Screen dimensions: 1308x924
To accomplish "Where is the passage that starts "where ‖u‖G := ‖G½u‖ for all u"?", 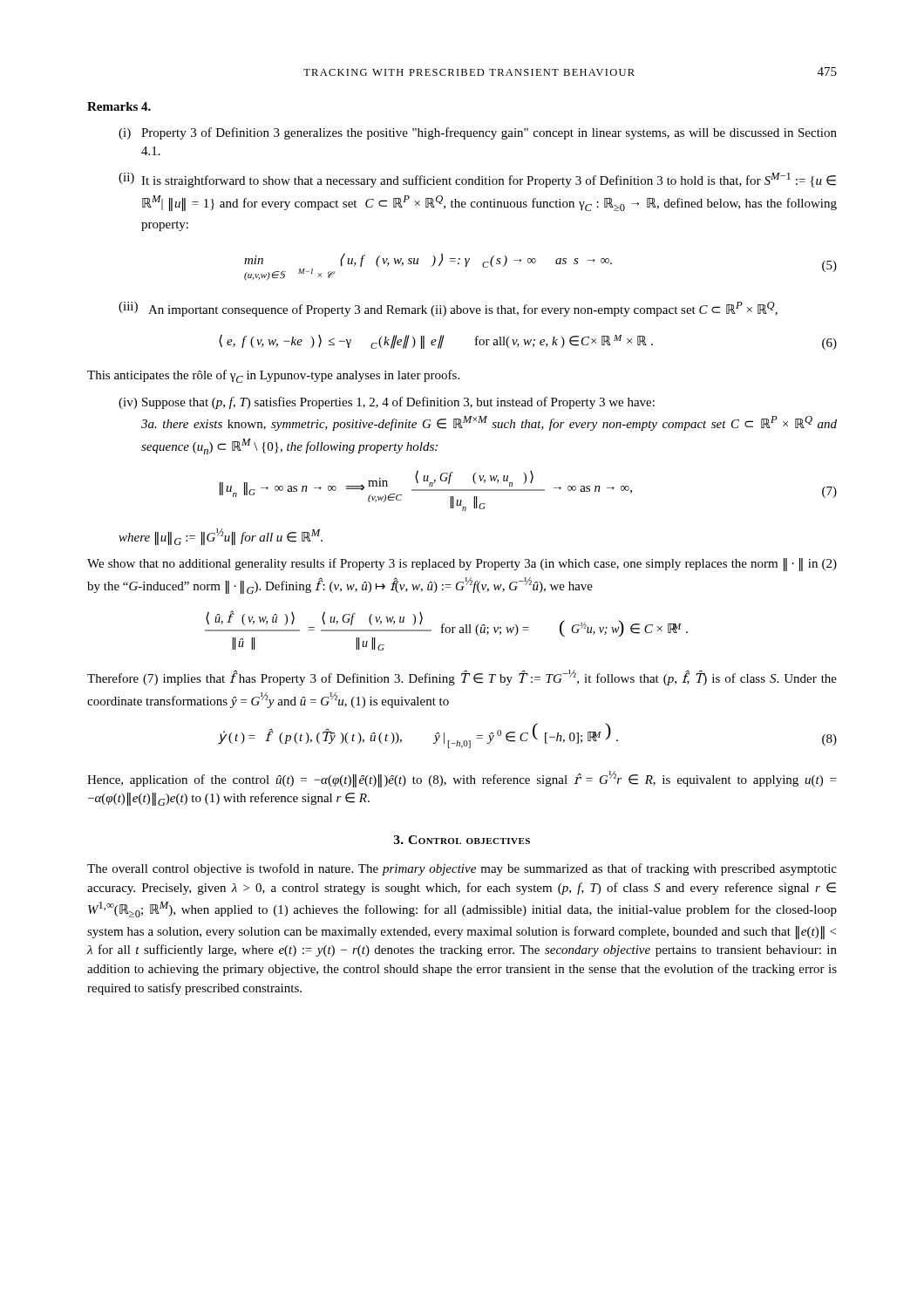I will pos(221,537).
